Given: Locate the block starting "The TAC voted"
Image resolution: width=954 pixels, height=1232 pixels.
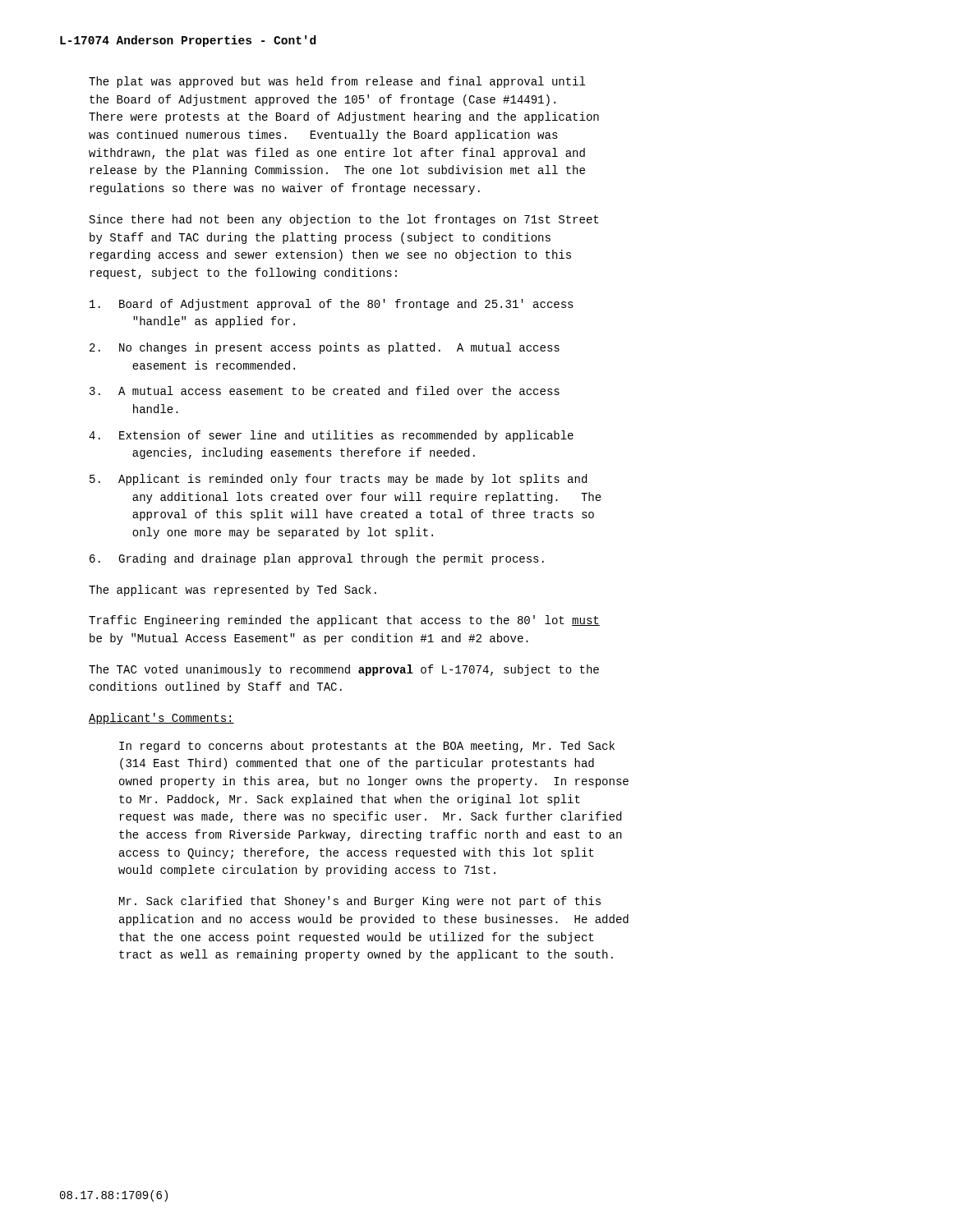Looking at the screenshot, I should [344, 679].
